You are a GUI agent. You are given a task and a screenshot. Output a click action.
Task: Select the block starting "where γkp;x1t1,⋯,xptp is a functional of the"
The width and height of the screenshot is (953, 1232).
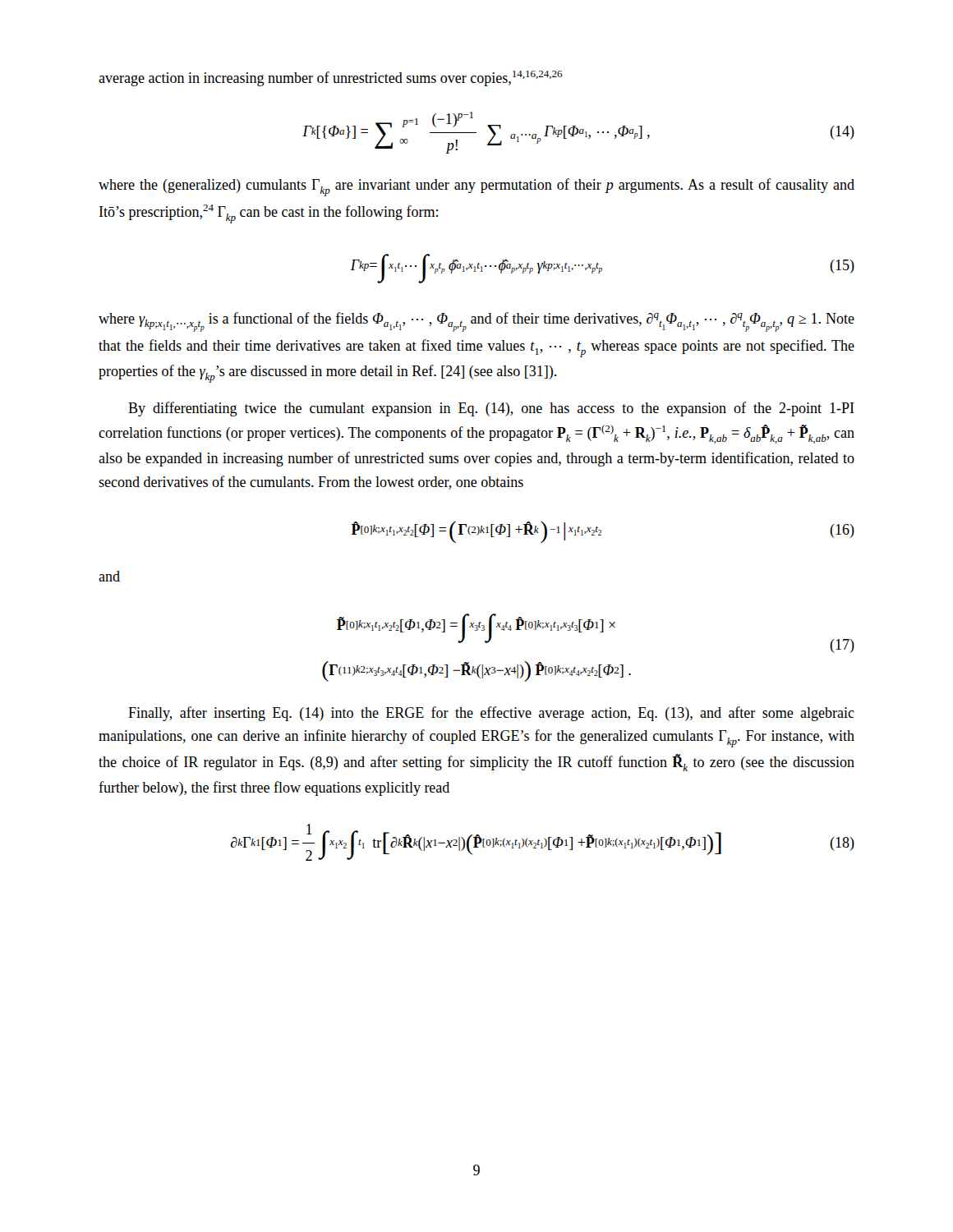click(476, 345)
